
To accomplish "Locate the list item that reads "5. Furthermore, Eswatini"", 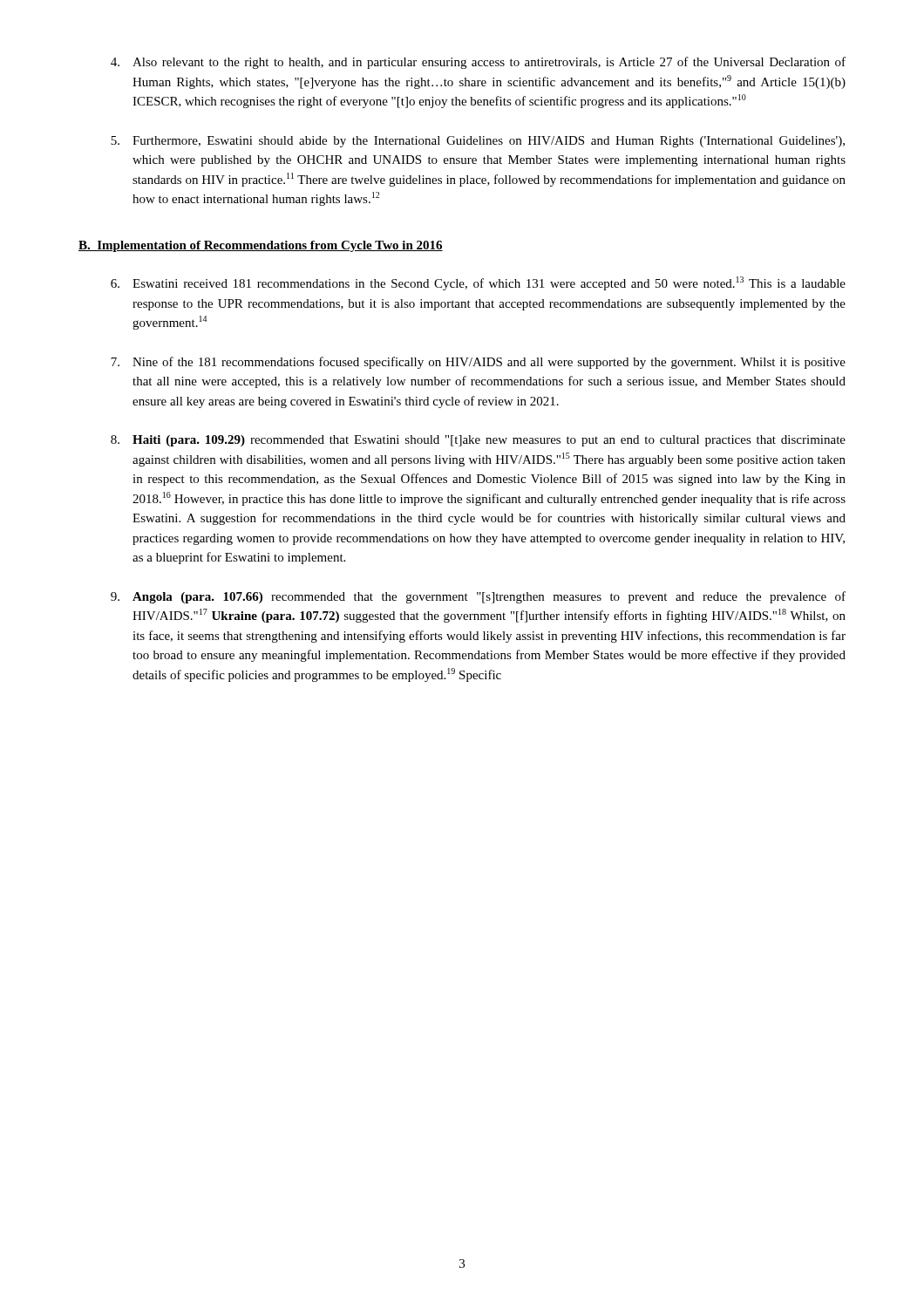I will 462,170.
